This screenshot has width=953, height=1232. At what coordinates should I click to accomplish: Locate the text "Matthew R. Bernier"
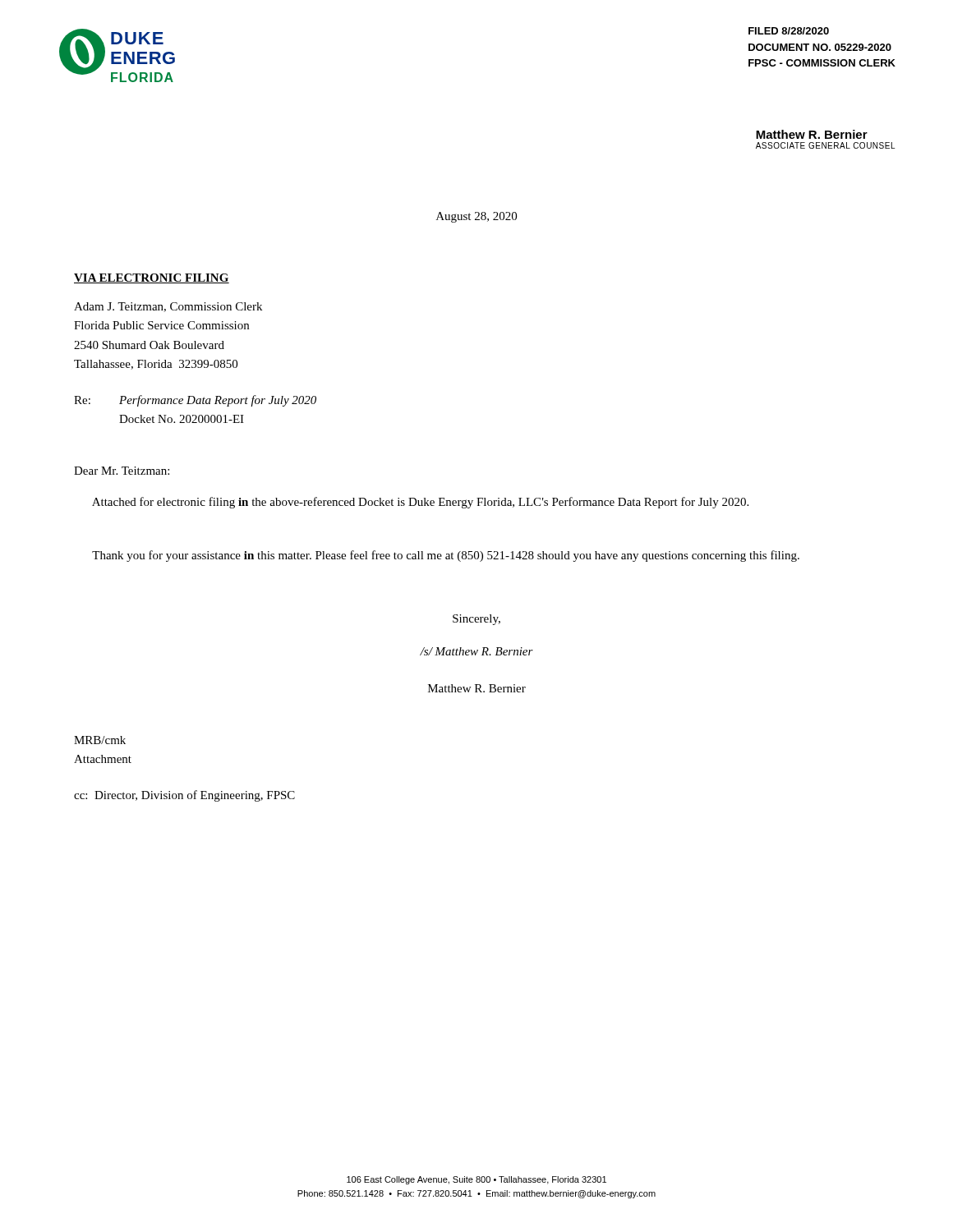[x=476, y=688]
